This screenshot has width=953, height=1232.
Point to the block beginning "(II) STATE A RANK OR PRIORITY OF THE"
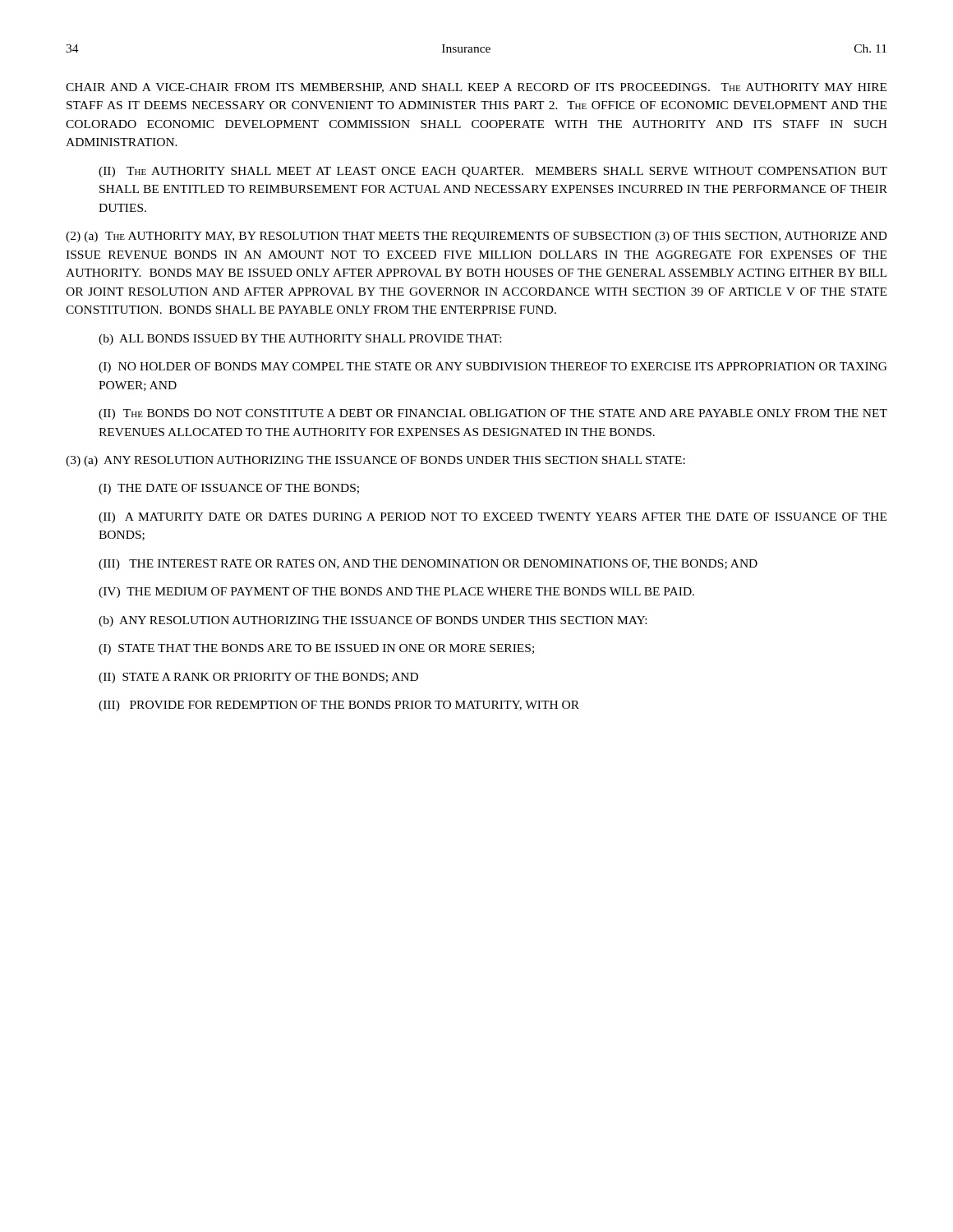tap(258, 678)
